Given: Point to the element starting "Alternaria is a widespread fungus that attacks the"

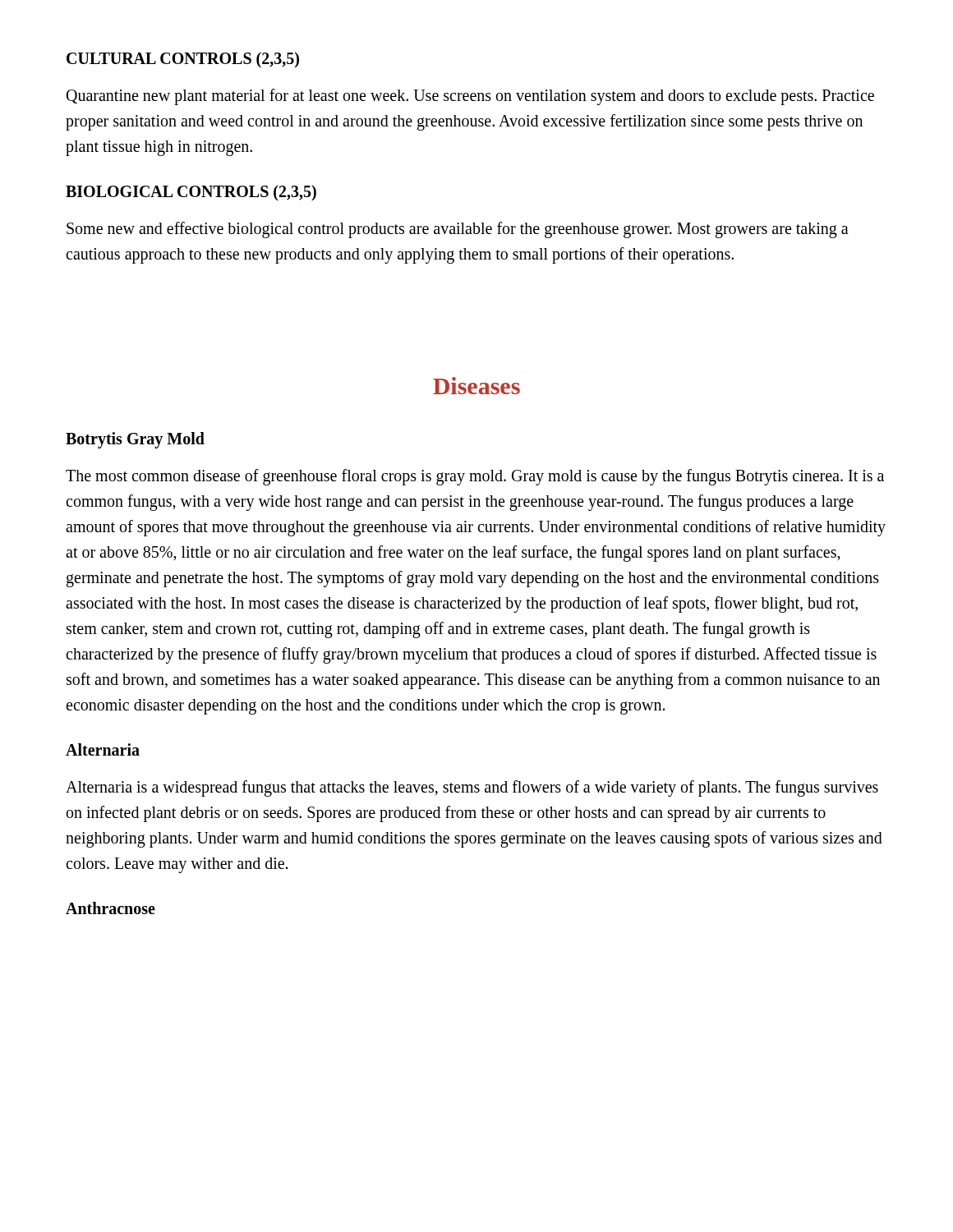Looking at the screenshot, I should (474, 825).
